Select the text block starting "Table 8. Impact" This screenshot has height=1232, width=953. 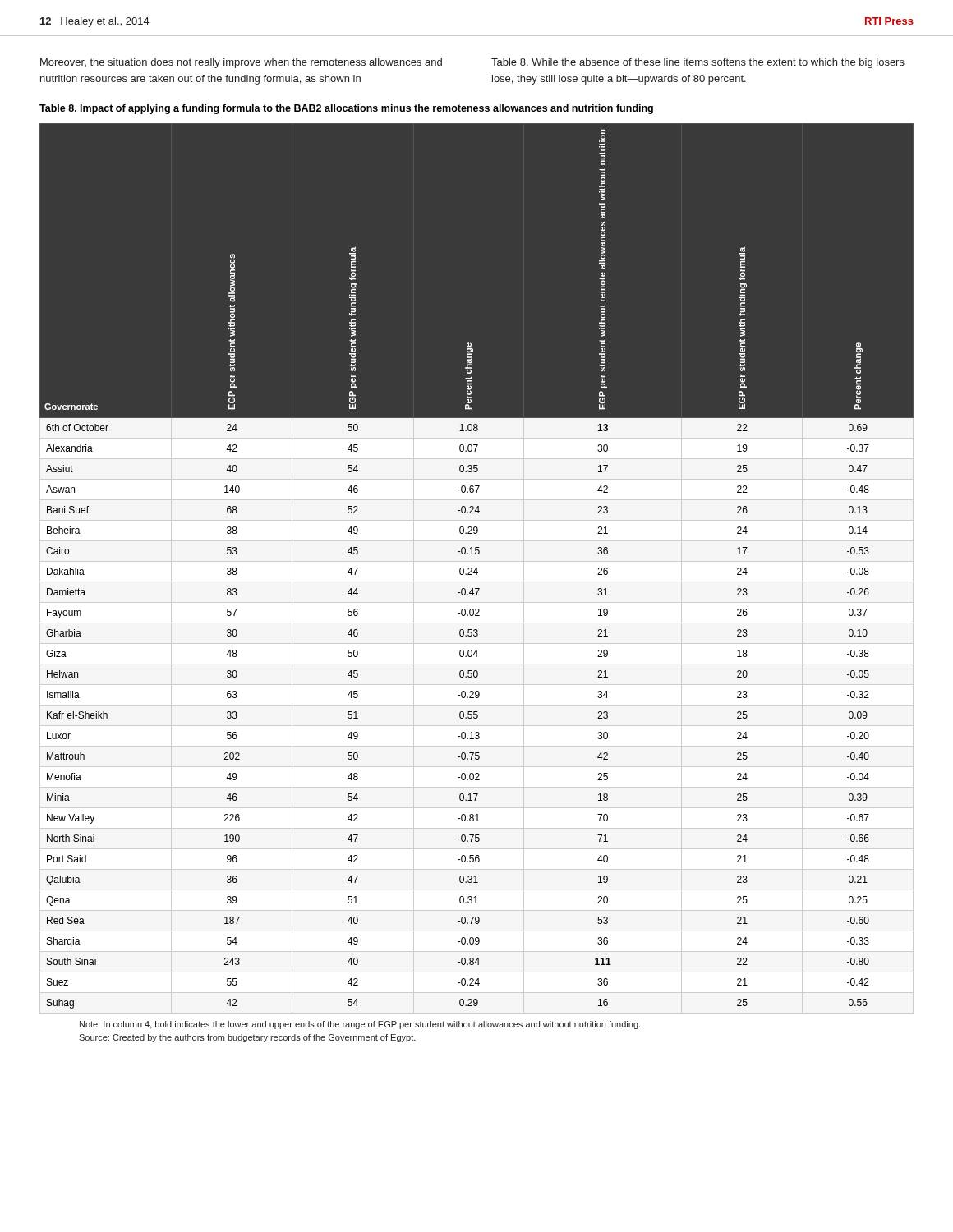[x=347, y=109]
